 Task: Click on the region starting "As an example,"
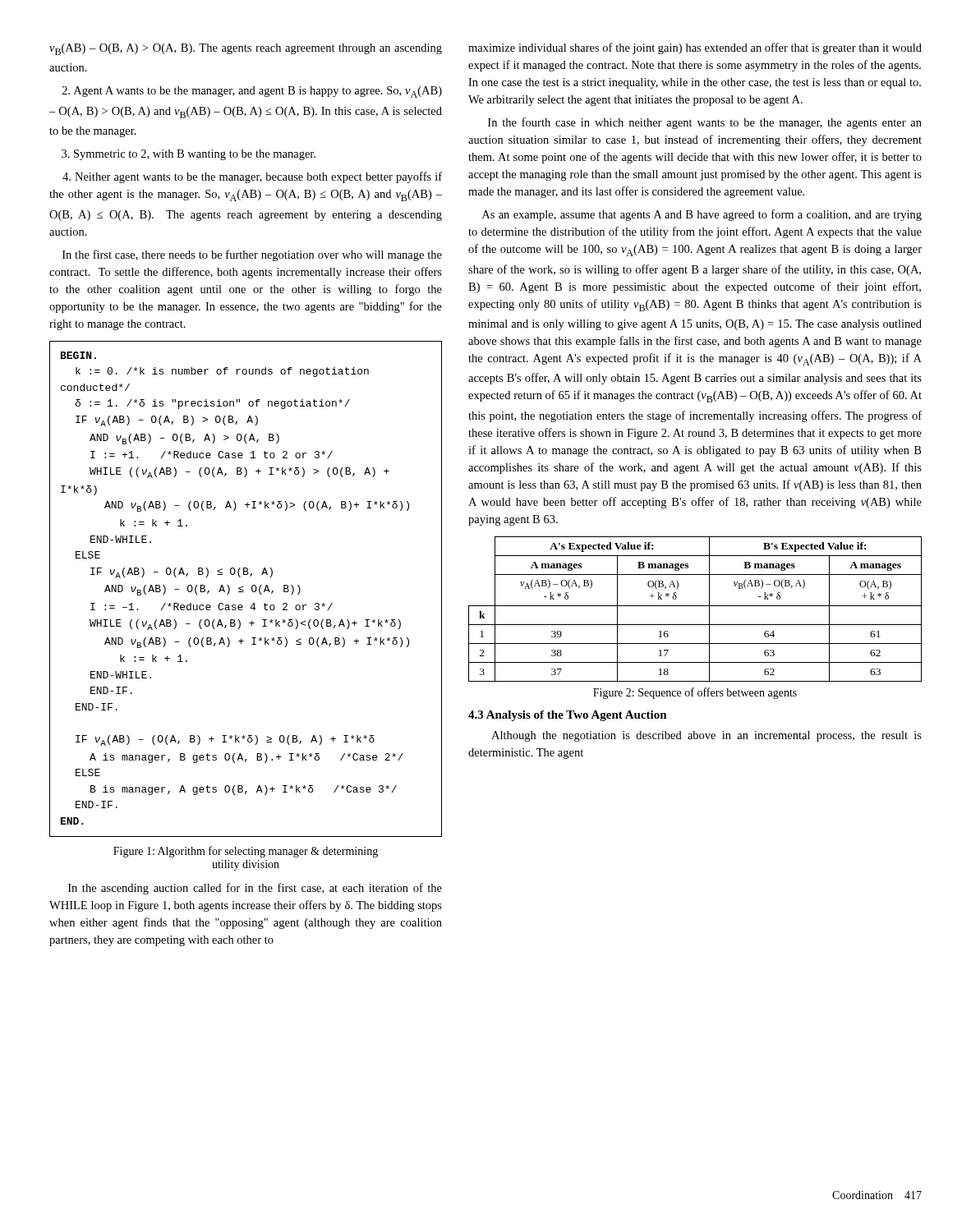click(695, 367)
